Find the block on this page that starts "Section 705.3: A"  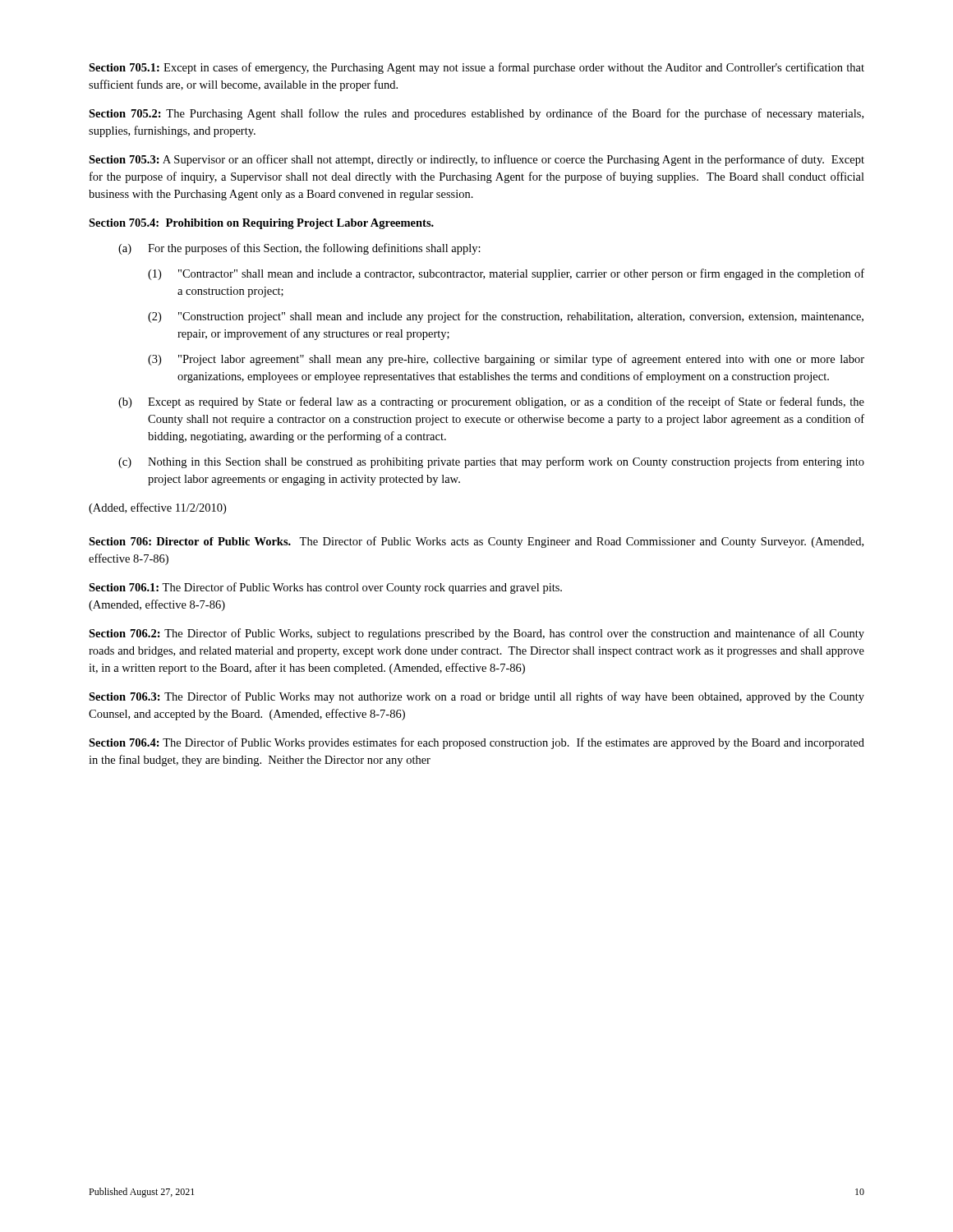476,177
